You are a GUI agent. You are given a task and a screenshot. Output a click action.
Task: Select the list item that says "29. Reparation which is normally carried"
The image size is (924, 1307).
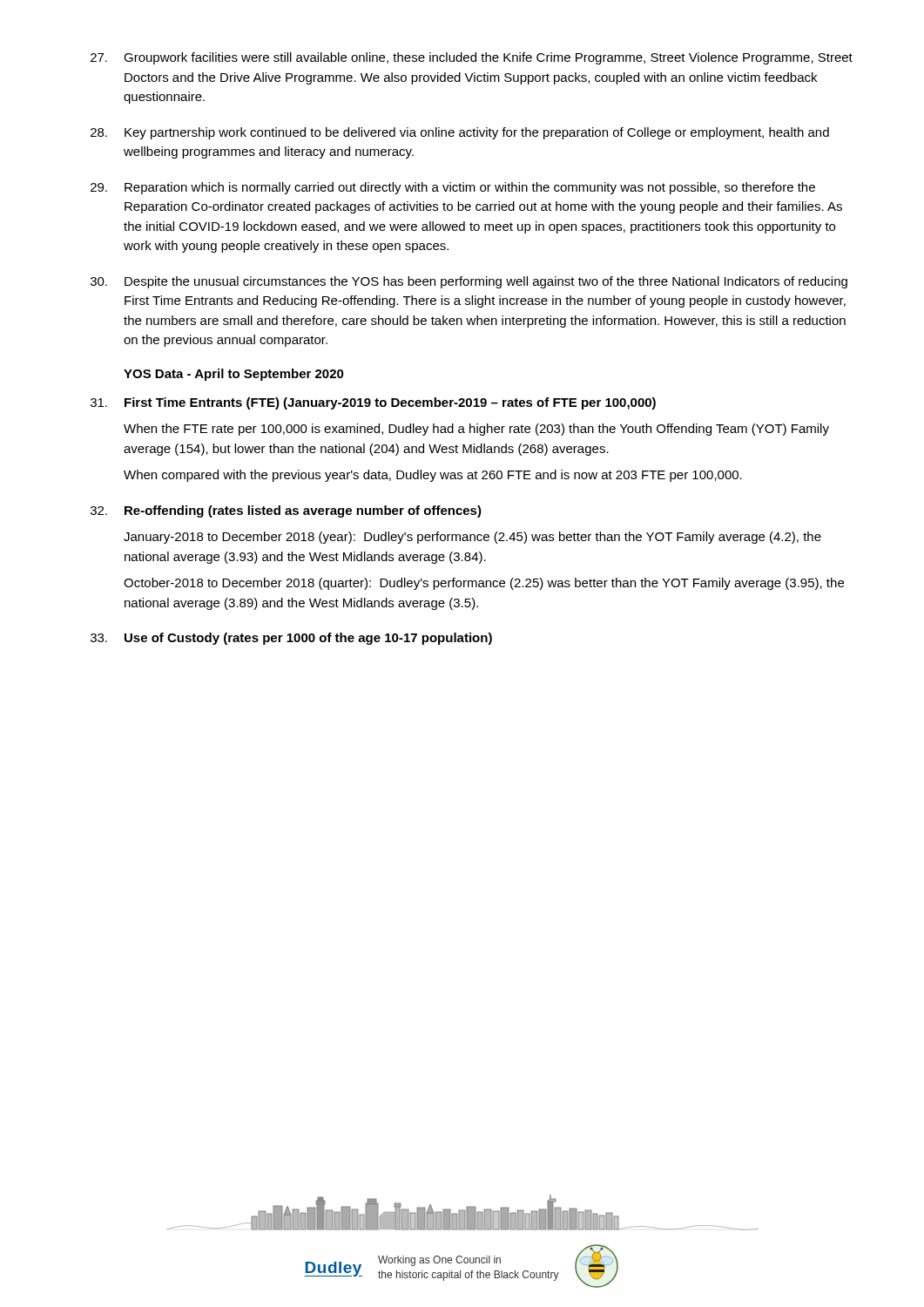[462, 217]
